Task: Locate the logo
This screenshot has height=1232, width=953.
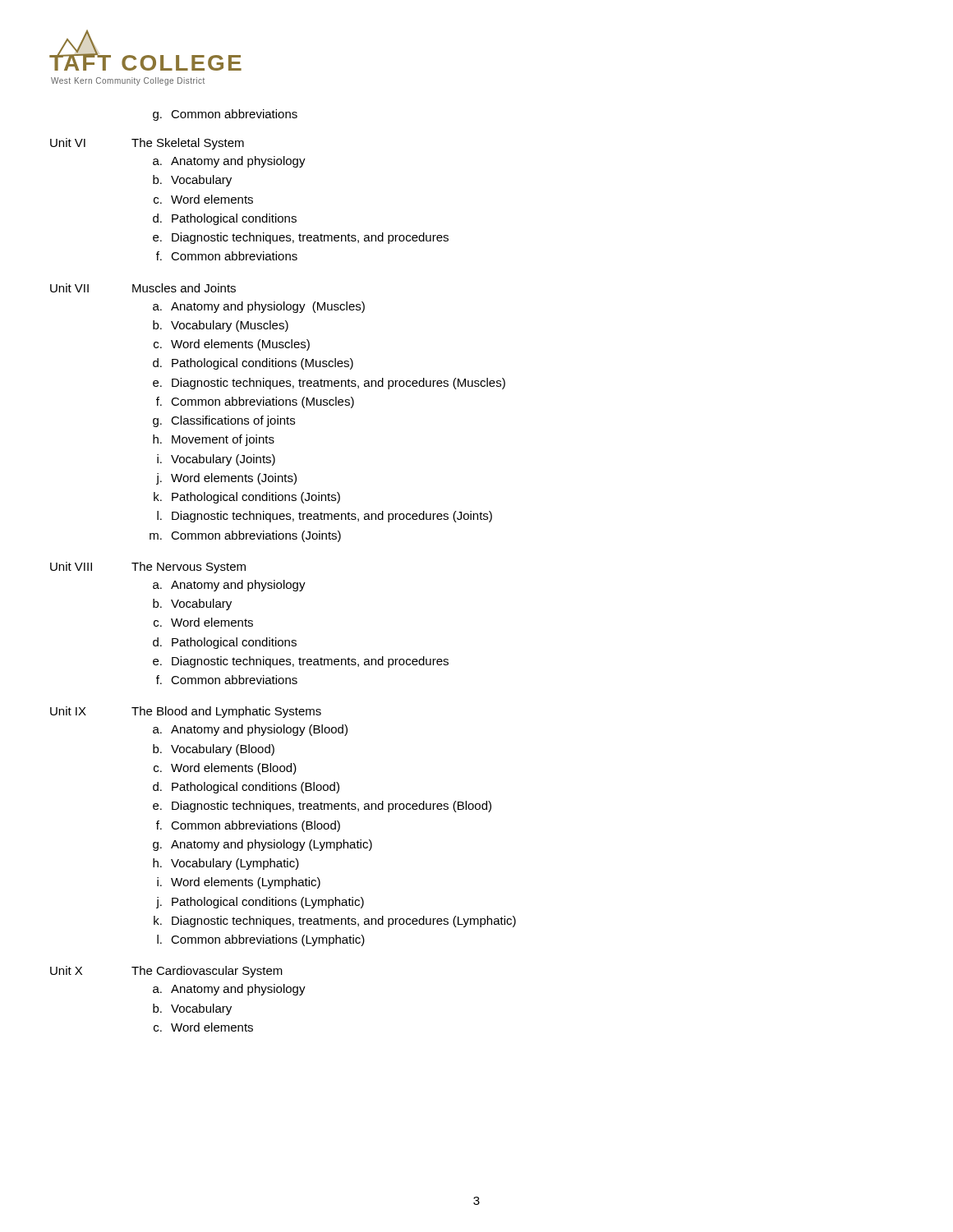Action: tap(148, 56)
